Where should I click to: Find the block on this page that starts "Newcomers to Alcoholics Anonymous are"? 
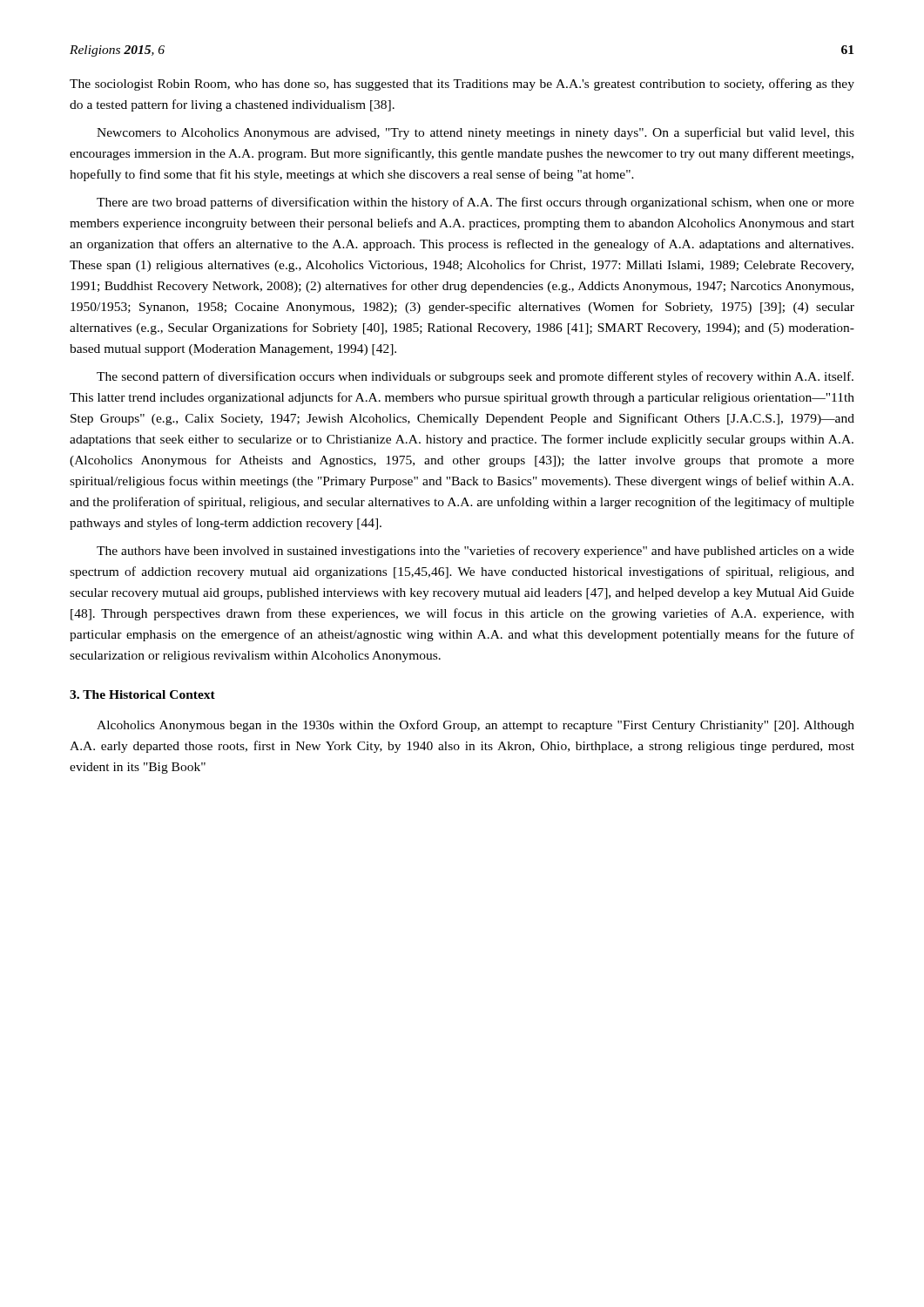[462, 153]
